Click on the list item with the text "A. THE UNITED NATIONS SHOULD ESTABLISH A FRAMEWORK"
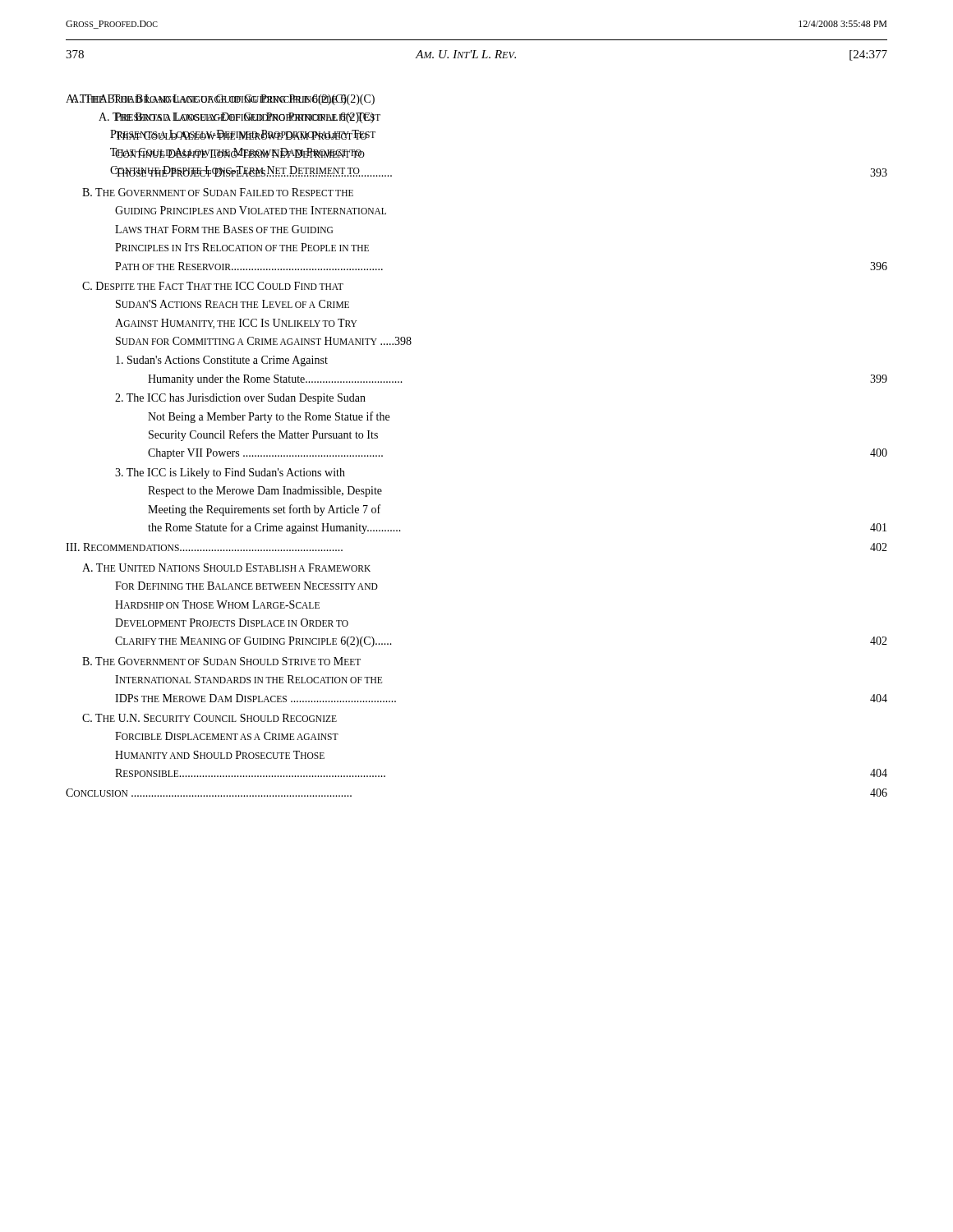Viewport: 953px width, 1232px height. point(226,568)
